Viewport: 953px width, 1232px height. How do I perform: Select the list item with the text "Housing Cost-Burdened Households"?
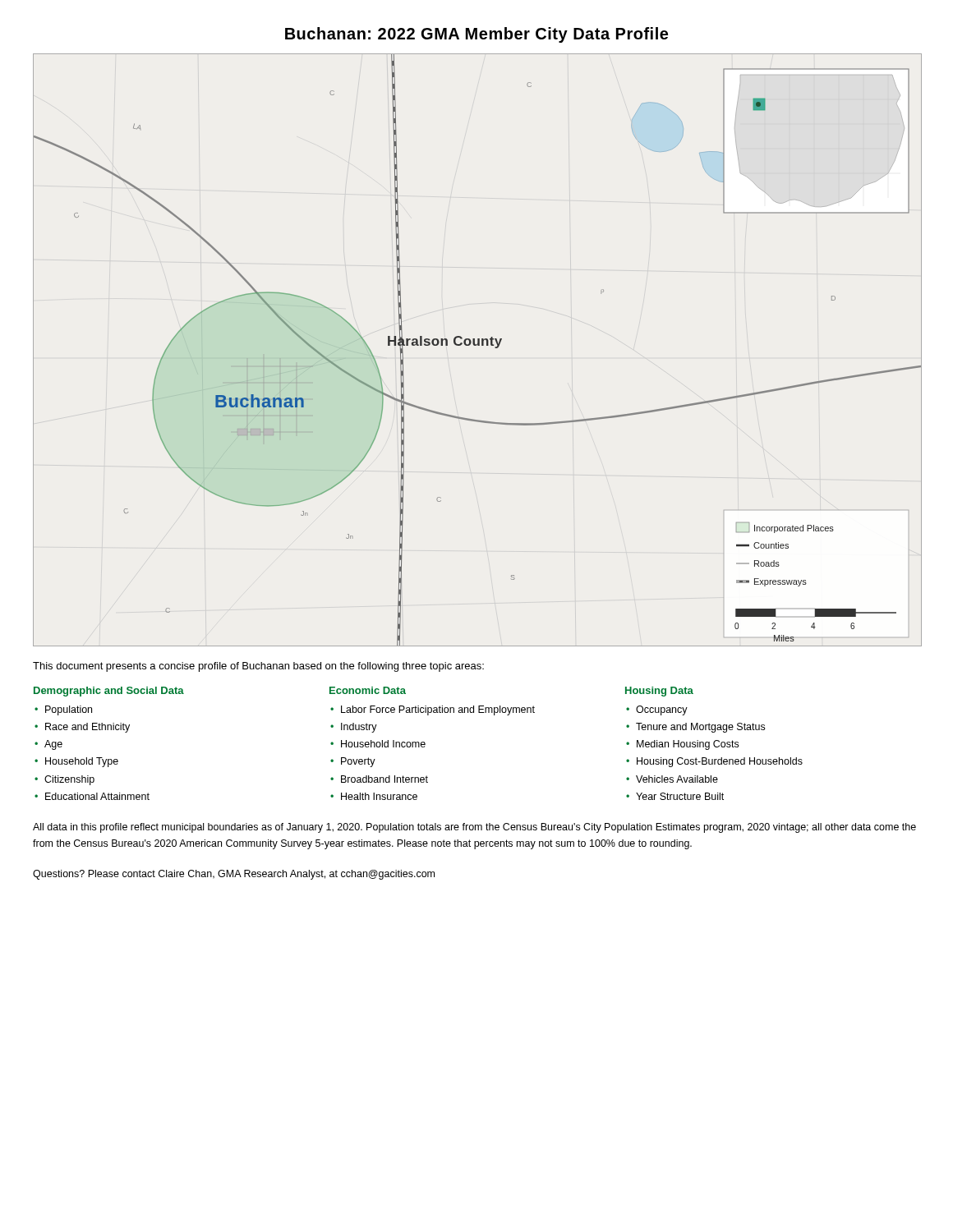click(719, 762)
